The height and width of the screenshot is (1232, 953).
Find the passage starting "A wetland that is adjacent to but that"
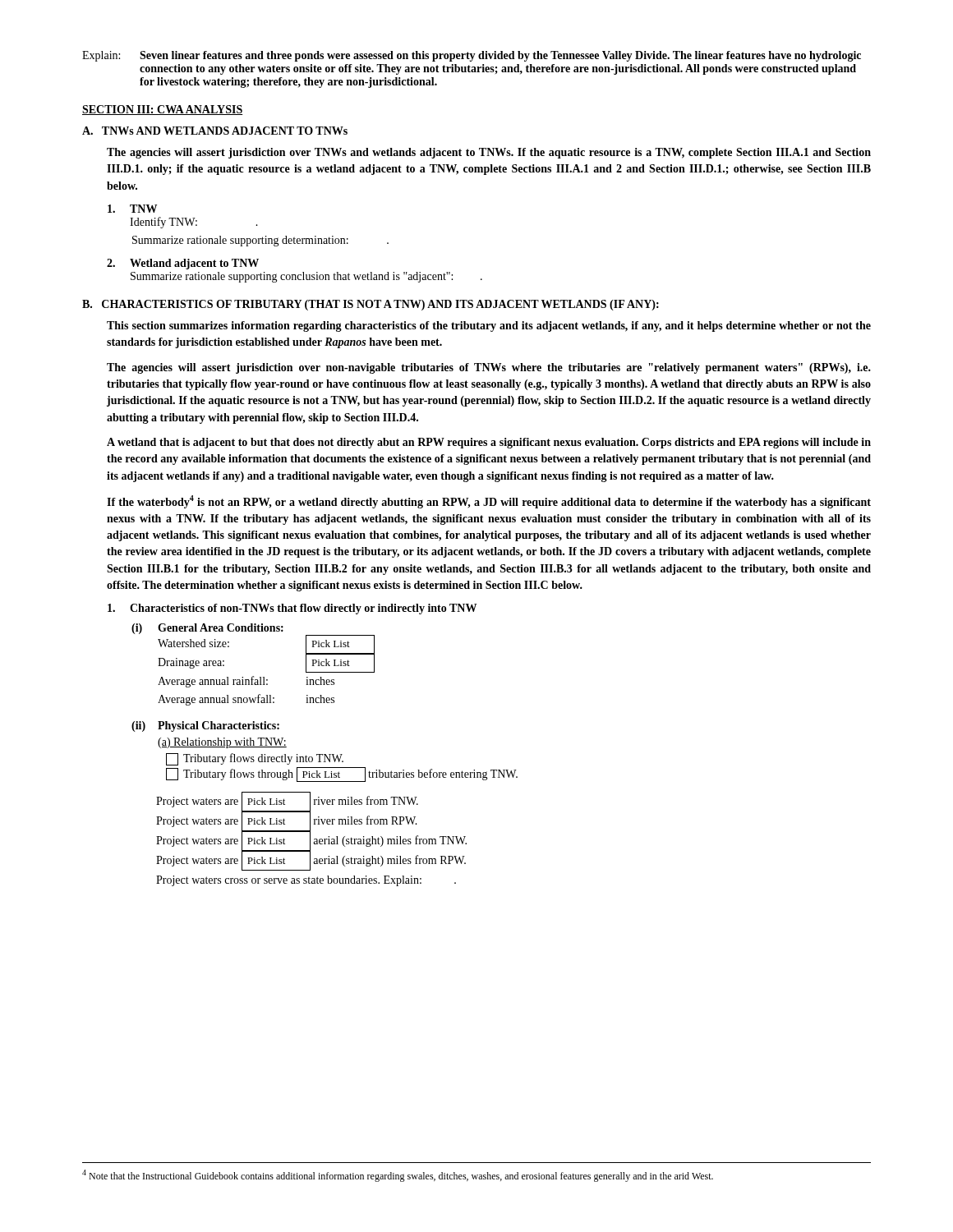click(x=489, y=459)
